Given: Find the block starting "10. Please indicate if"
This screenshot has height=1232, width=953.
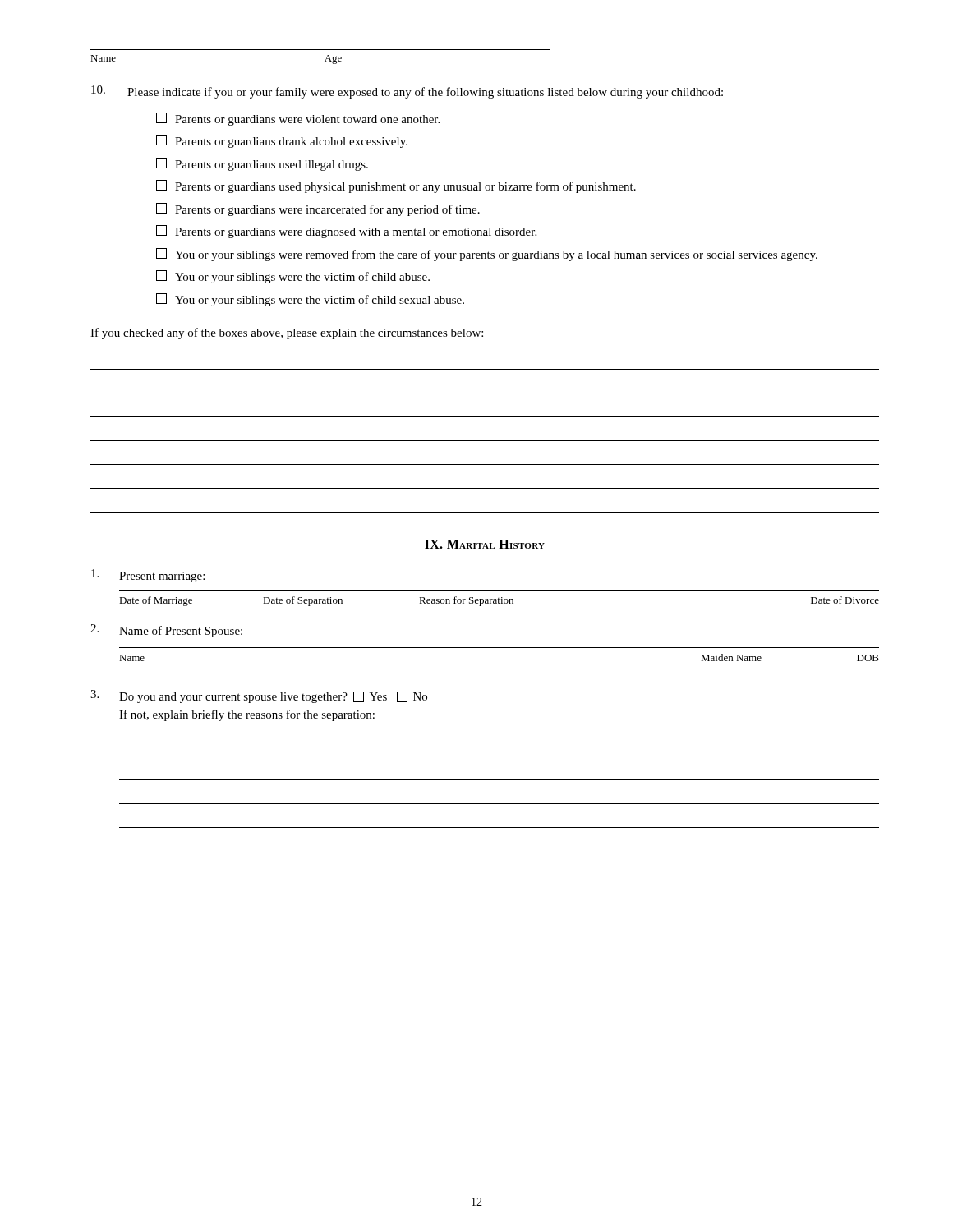Looking at the screenshot, I should tap(485, 92).
